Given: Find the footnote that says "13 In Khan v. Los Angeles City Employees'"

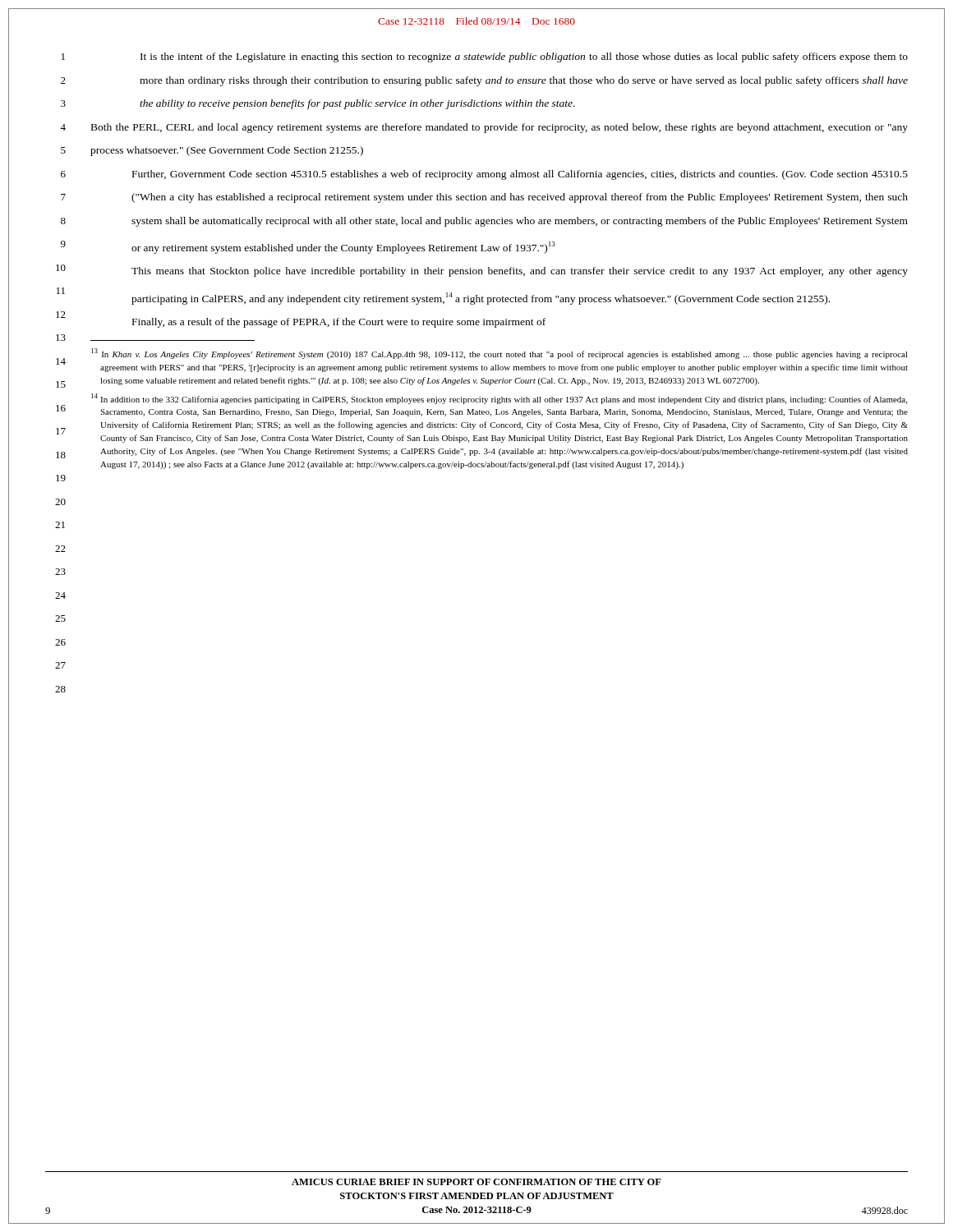Looking at the screenshot, I should pos(499,366).
